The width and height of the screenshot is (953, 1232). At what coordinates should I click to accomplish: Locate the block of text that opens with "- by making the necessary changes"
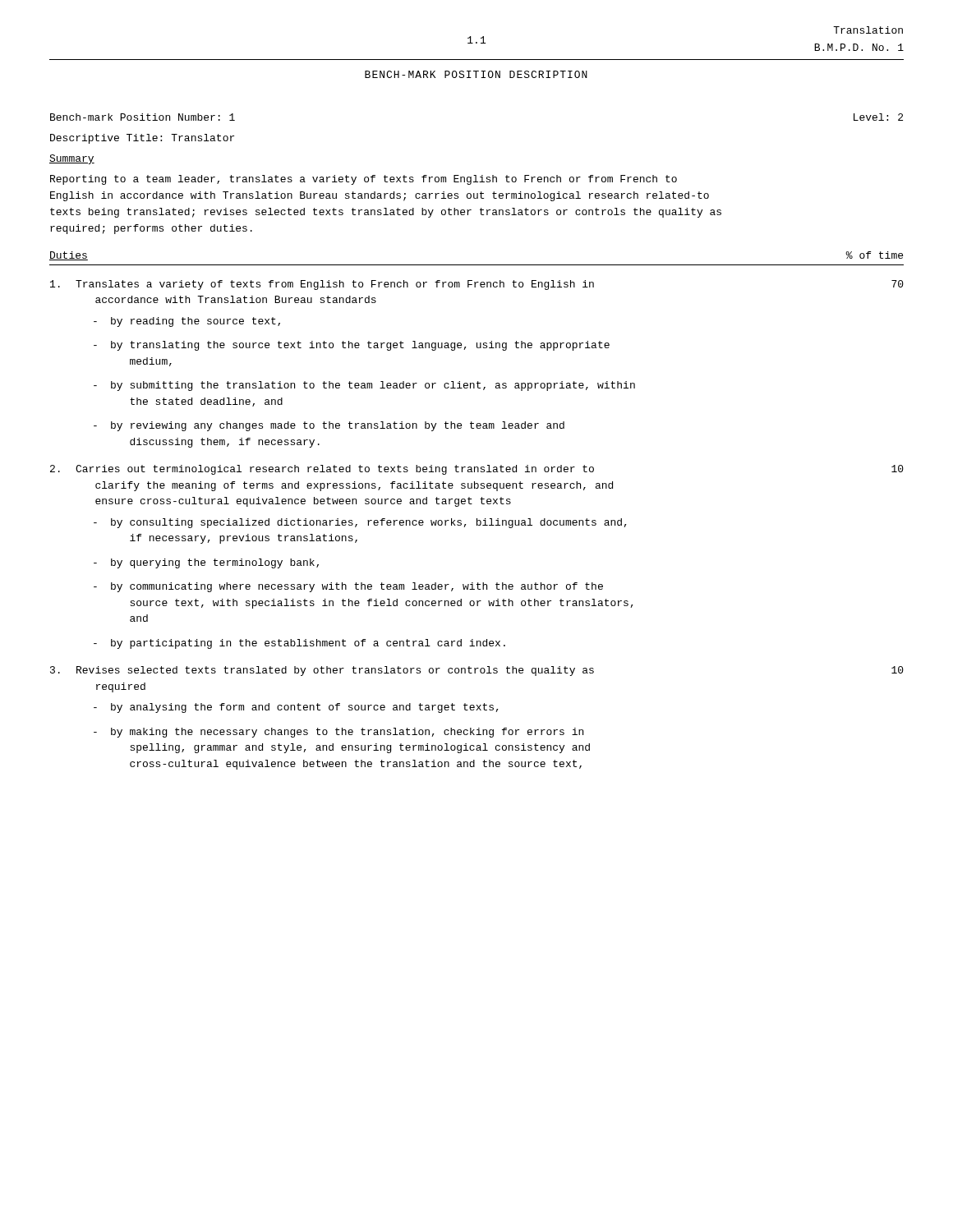(341, 748)
